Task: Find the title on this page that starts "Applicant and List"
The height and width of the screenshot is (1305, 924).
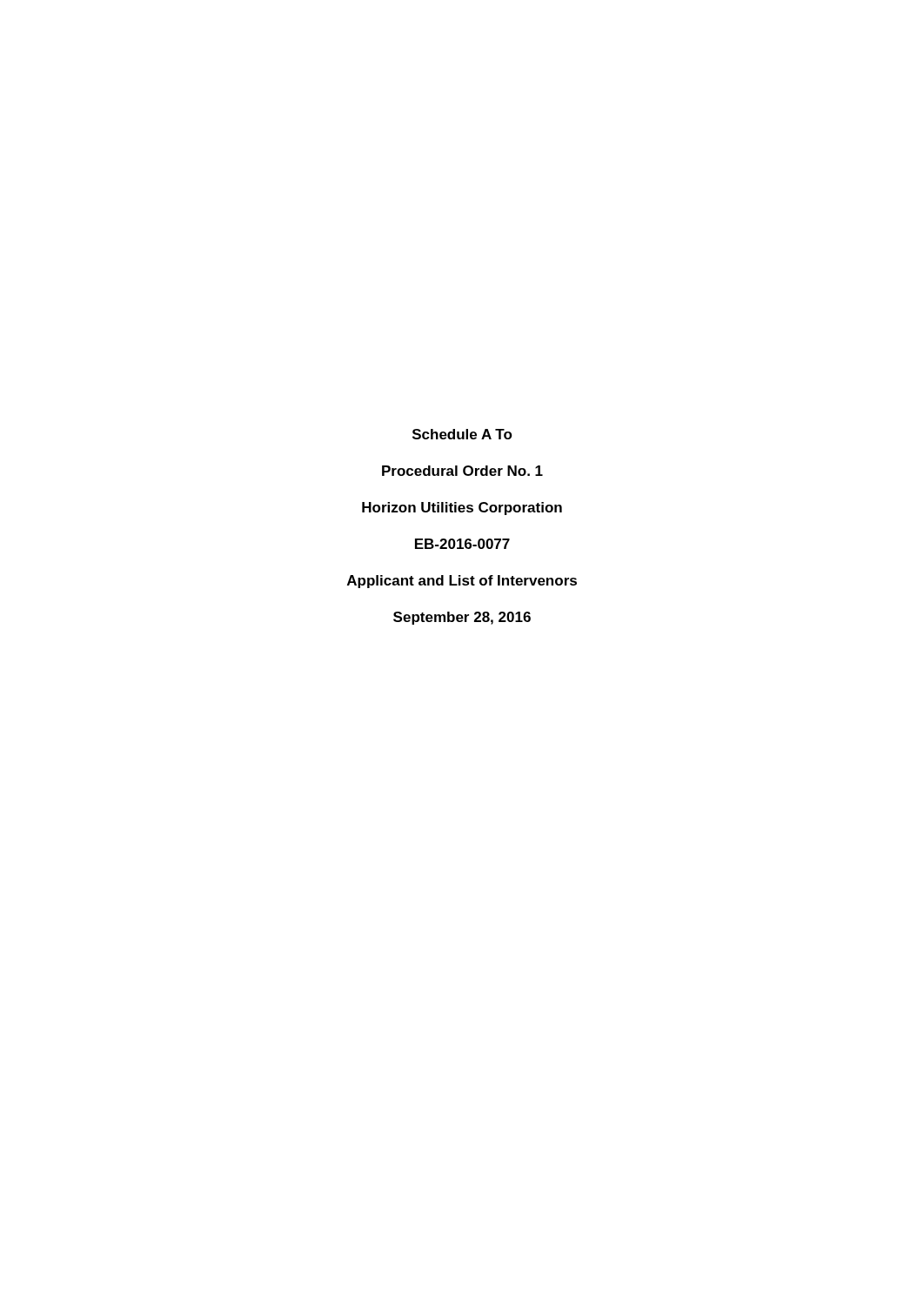Action: click(x=462, y=581)
